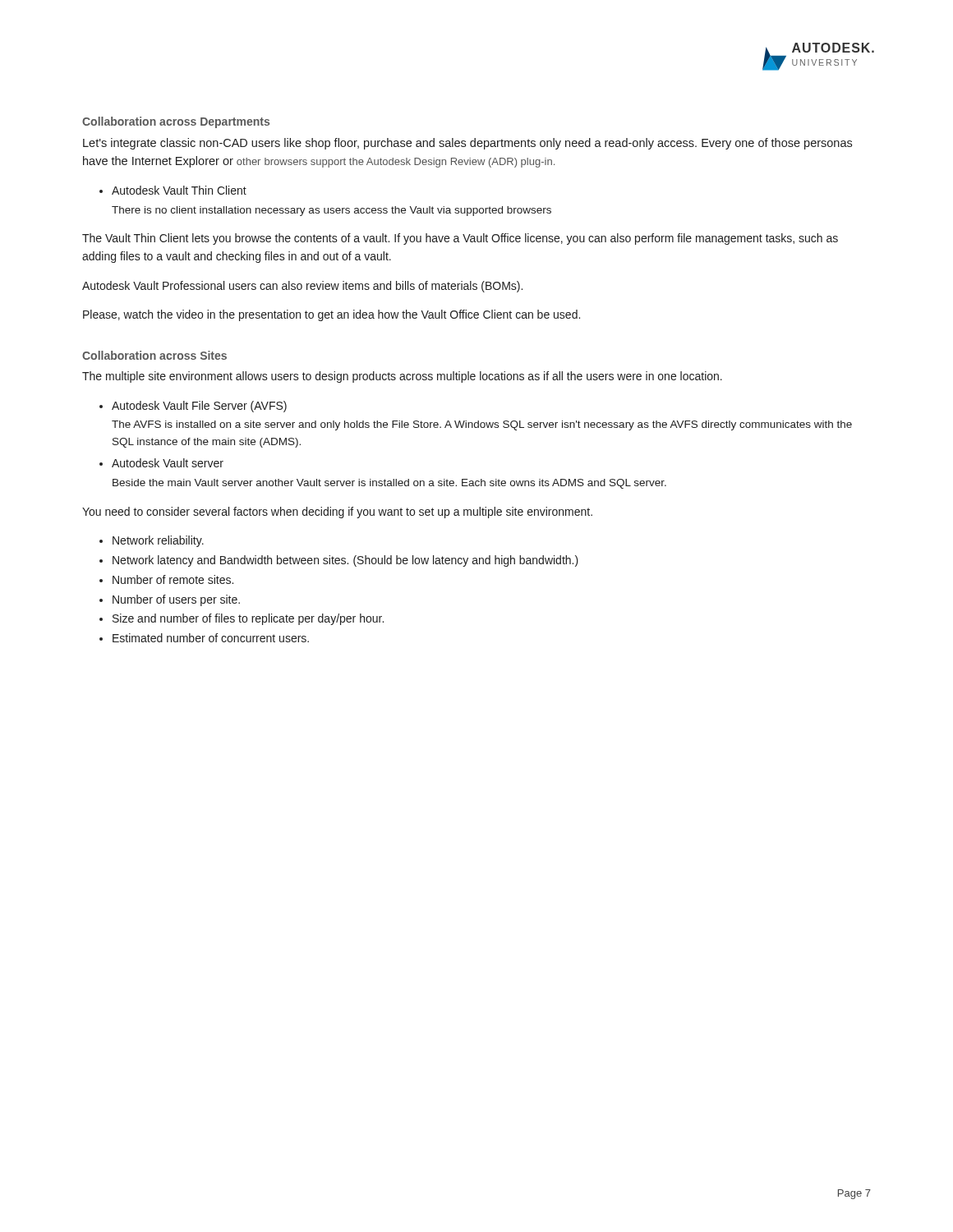Where does it say "Network reliability."?
The image size is (953, 1232).
[x=158, y=541]
